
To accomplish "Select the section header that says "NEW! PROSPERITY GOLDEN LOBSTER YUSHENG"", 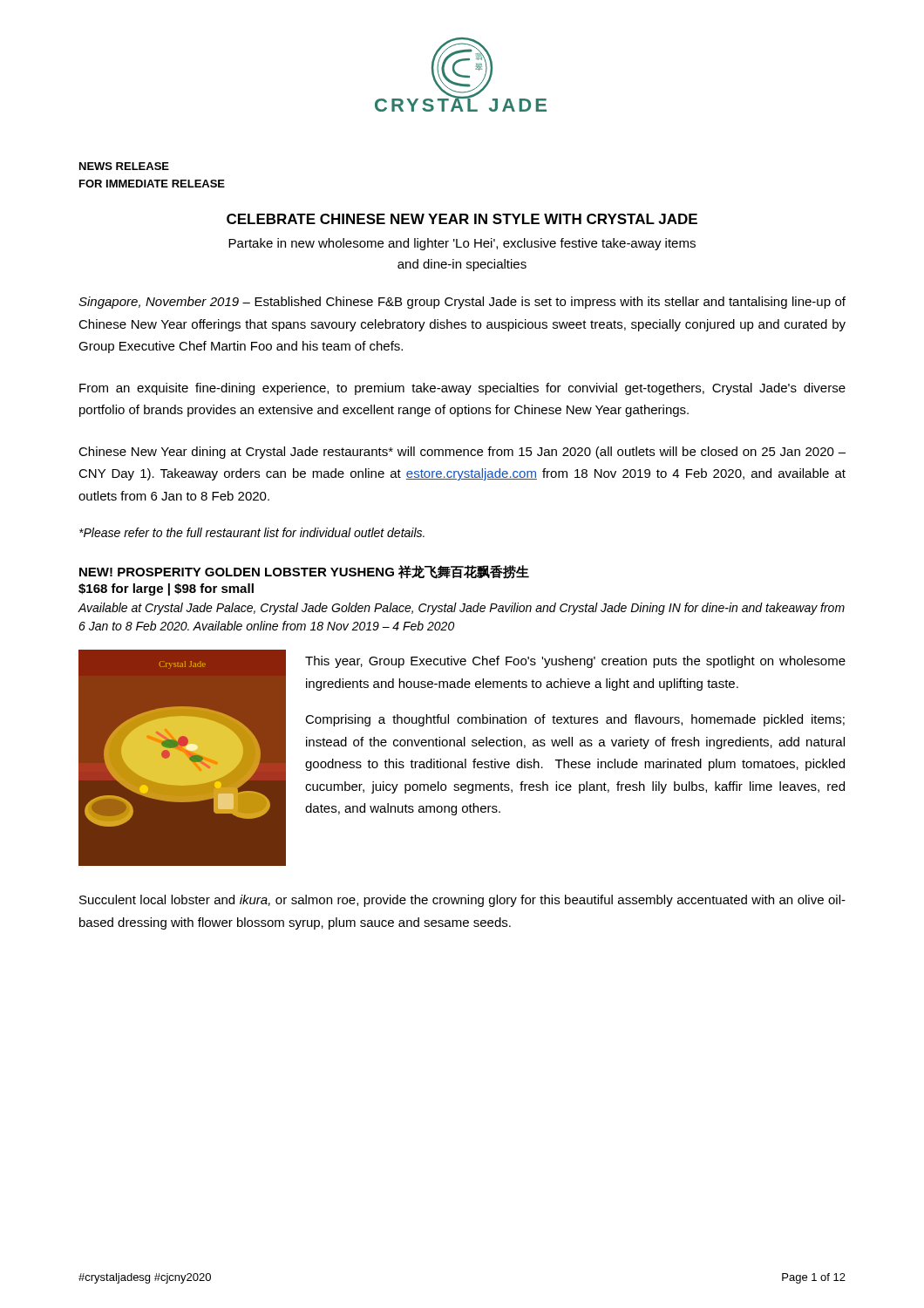I will (x=462, y=580).
